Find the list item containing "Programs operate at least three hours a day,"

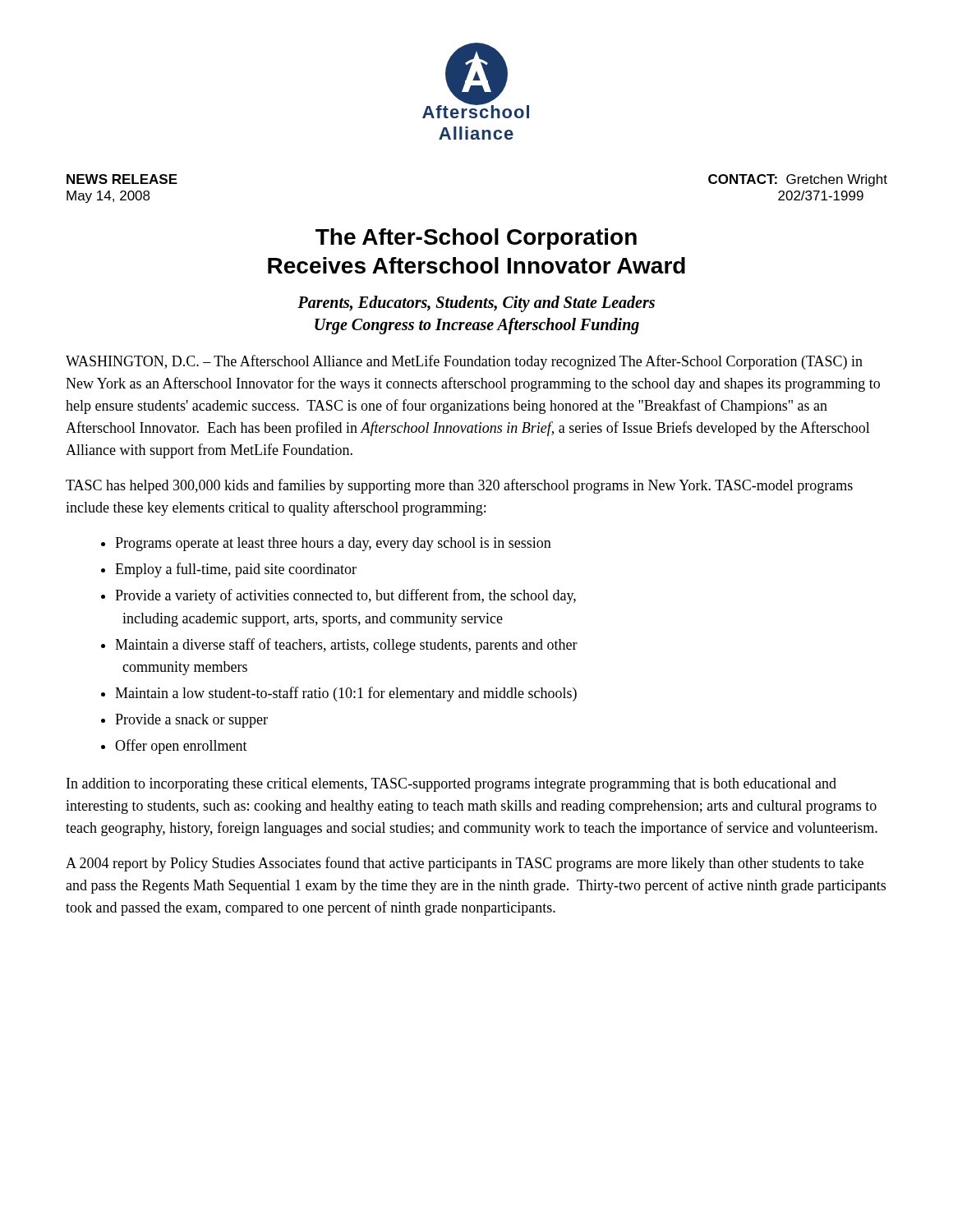333,543
